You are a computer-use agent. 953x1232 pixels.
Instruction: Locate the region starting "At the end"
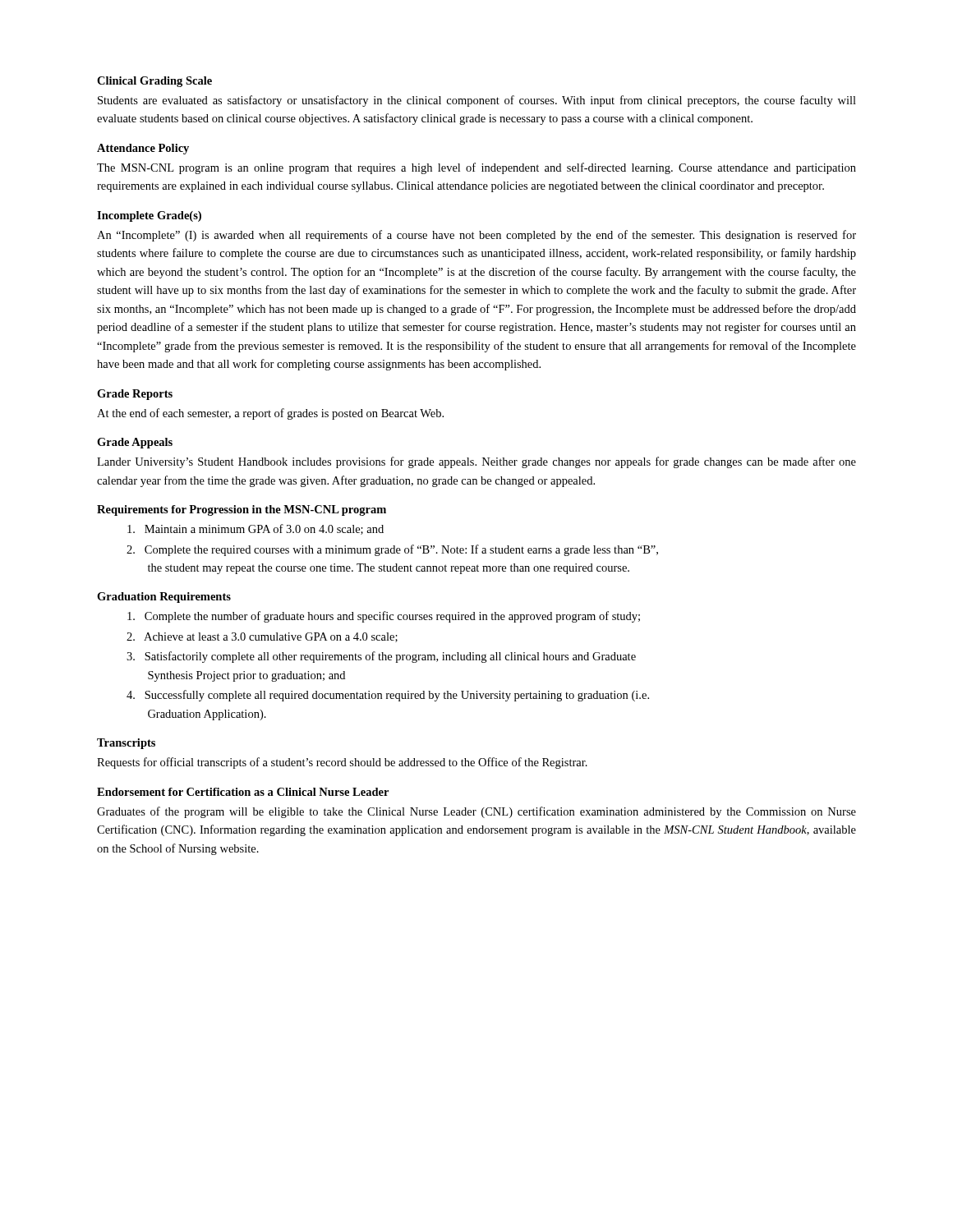pos(271,413)
